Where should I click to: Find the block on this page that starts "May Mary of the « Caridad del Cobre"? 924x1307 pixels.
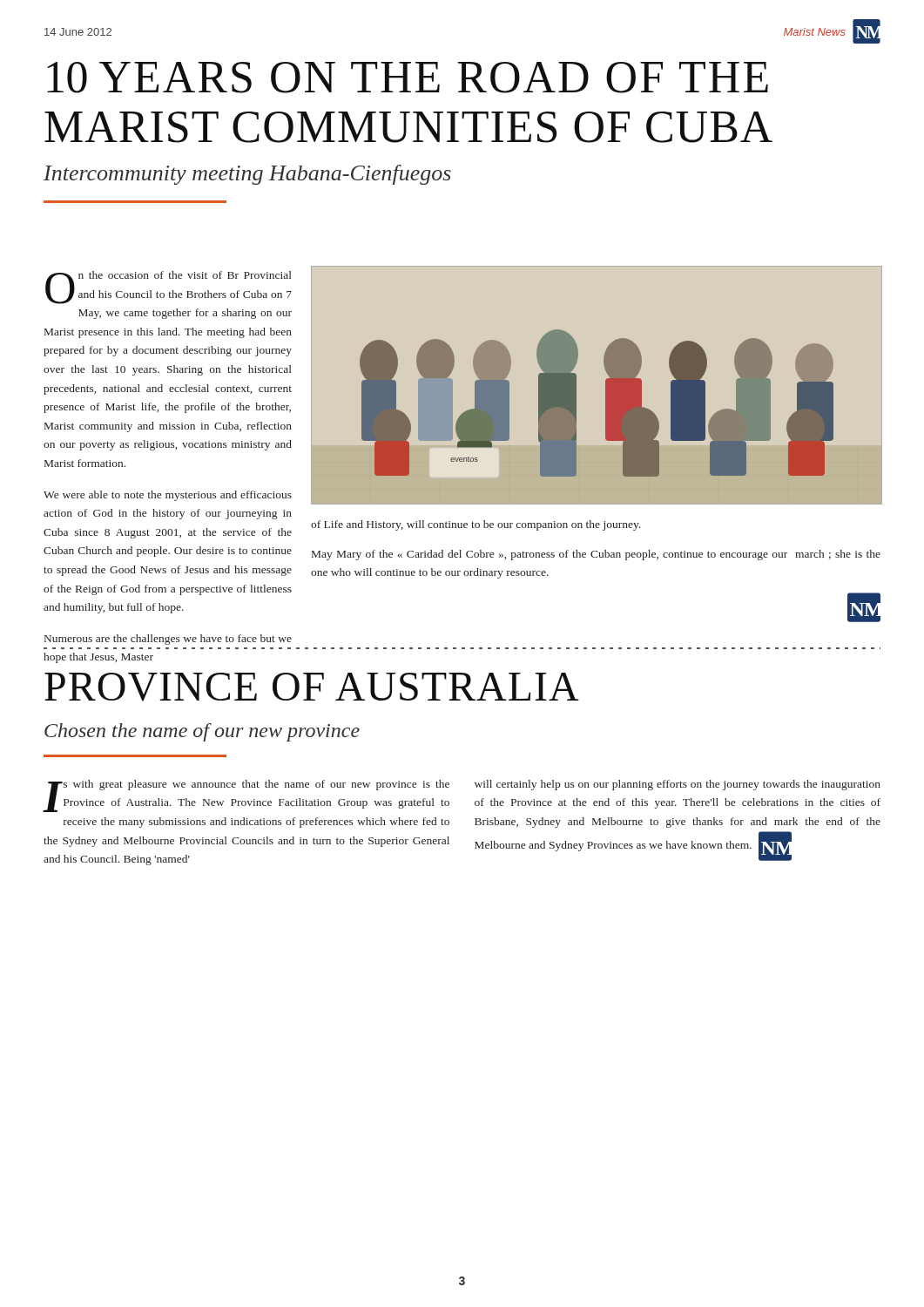tap(596, 563)
